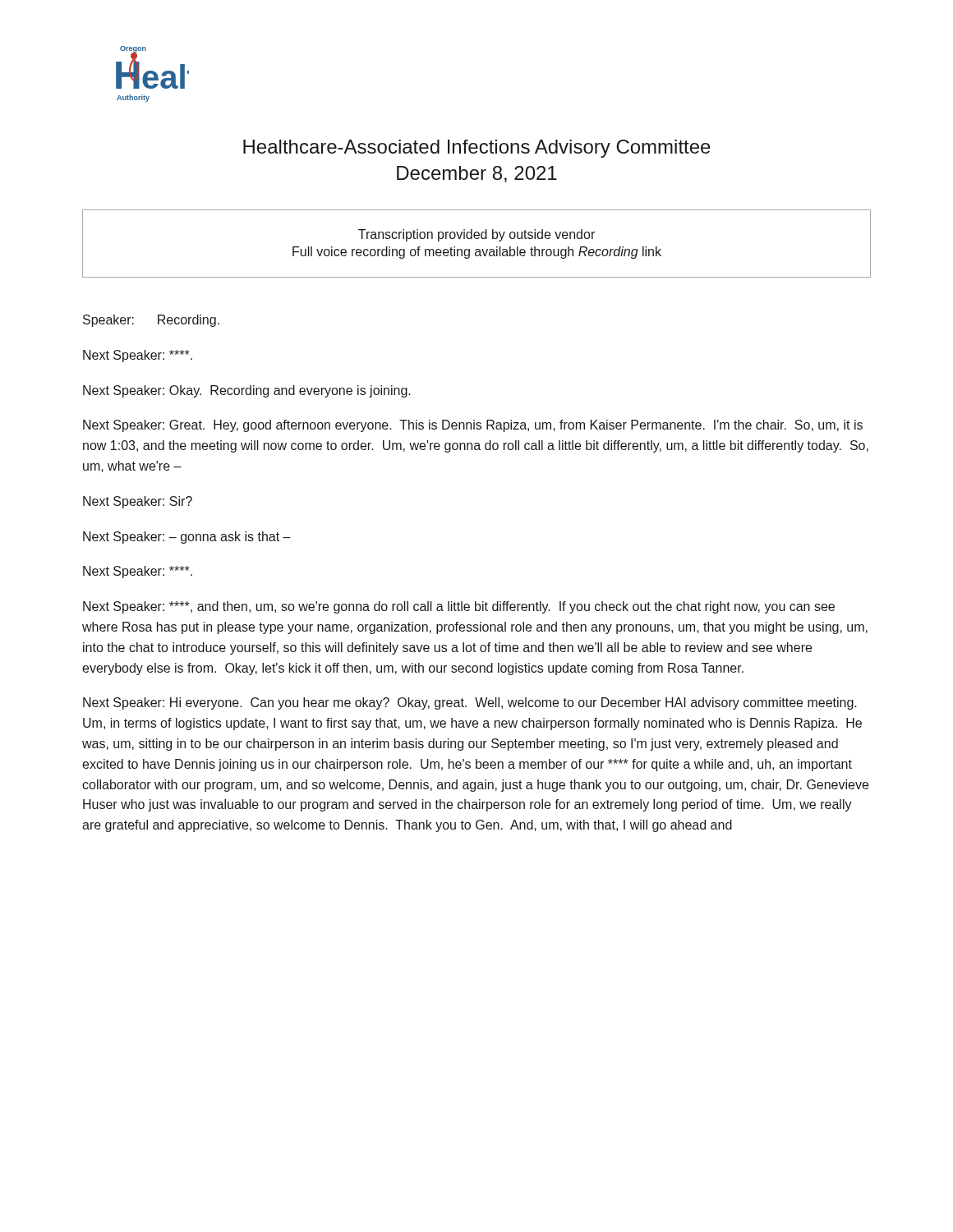Find the block starting "Healthcare-Associated Infections Advisory"

click(476, 160)
